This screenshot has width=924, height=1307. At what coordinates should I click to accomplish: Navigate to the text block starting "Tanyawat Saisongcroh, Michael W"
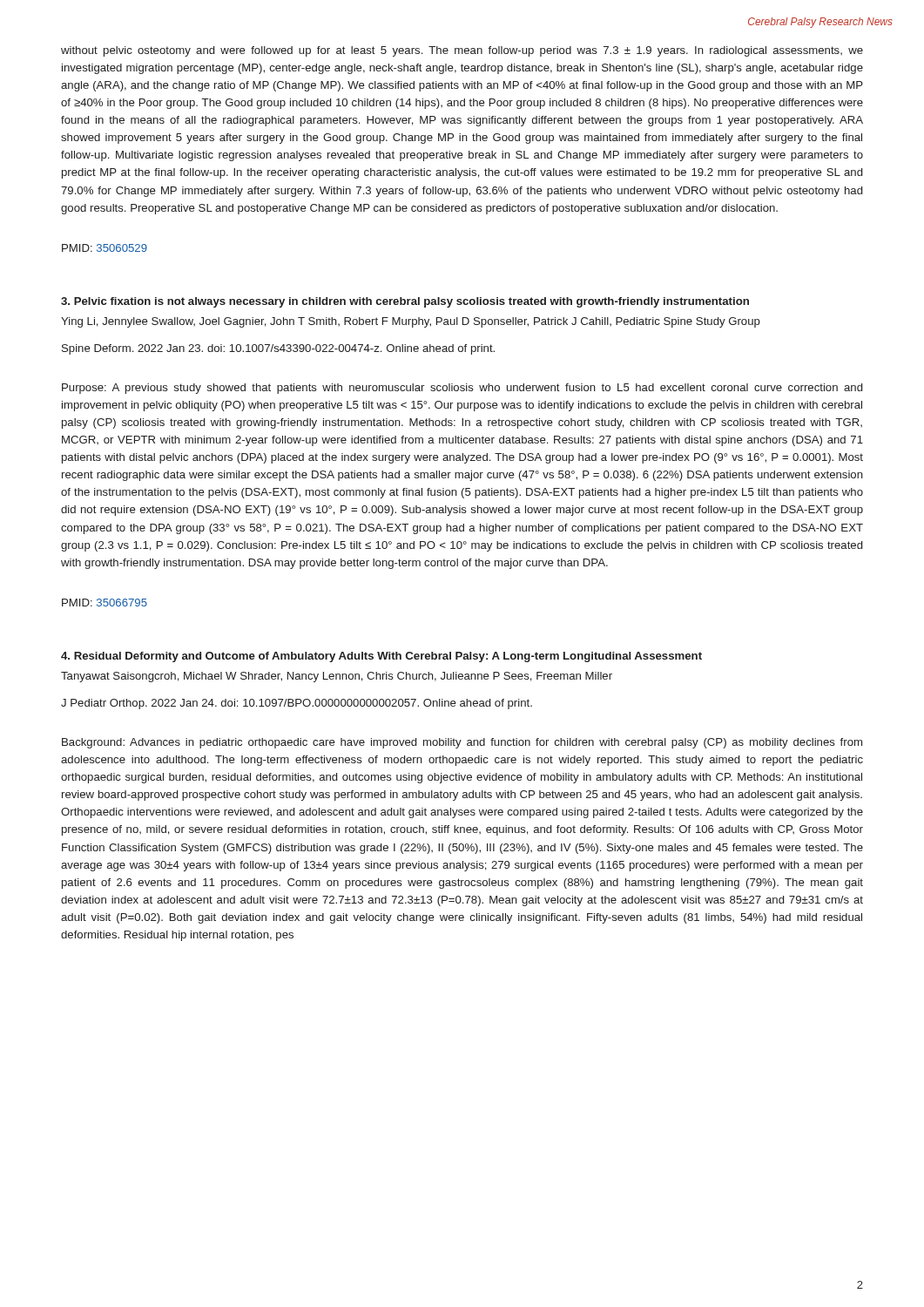(x=337, y=676)
